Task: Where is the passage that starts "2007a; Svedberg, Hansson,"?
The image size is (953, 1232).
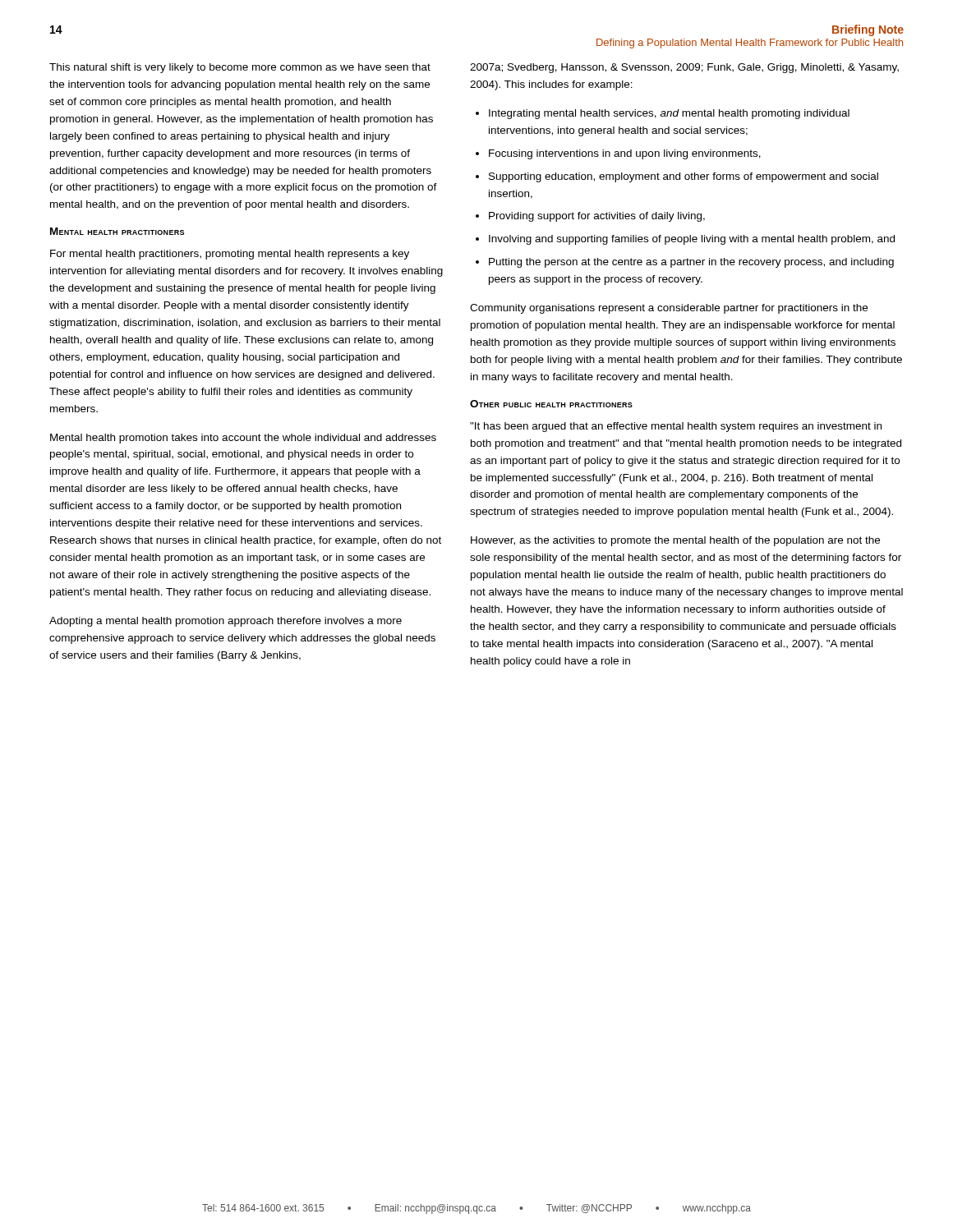Action: [x=685, y=76]
